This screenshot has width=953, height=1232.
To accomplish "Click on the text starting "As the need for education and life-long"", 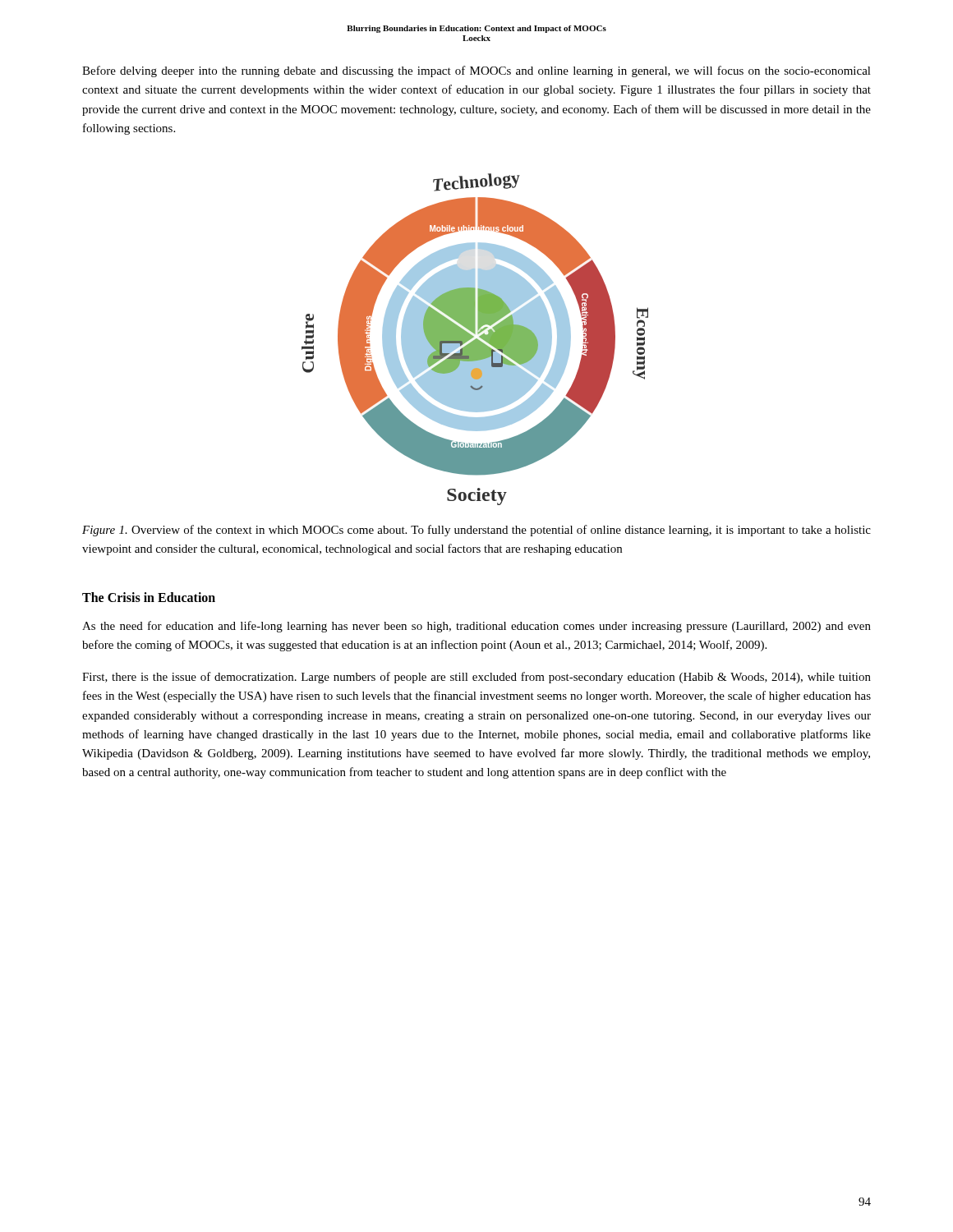I will coord(476,635).
